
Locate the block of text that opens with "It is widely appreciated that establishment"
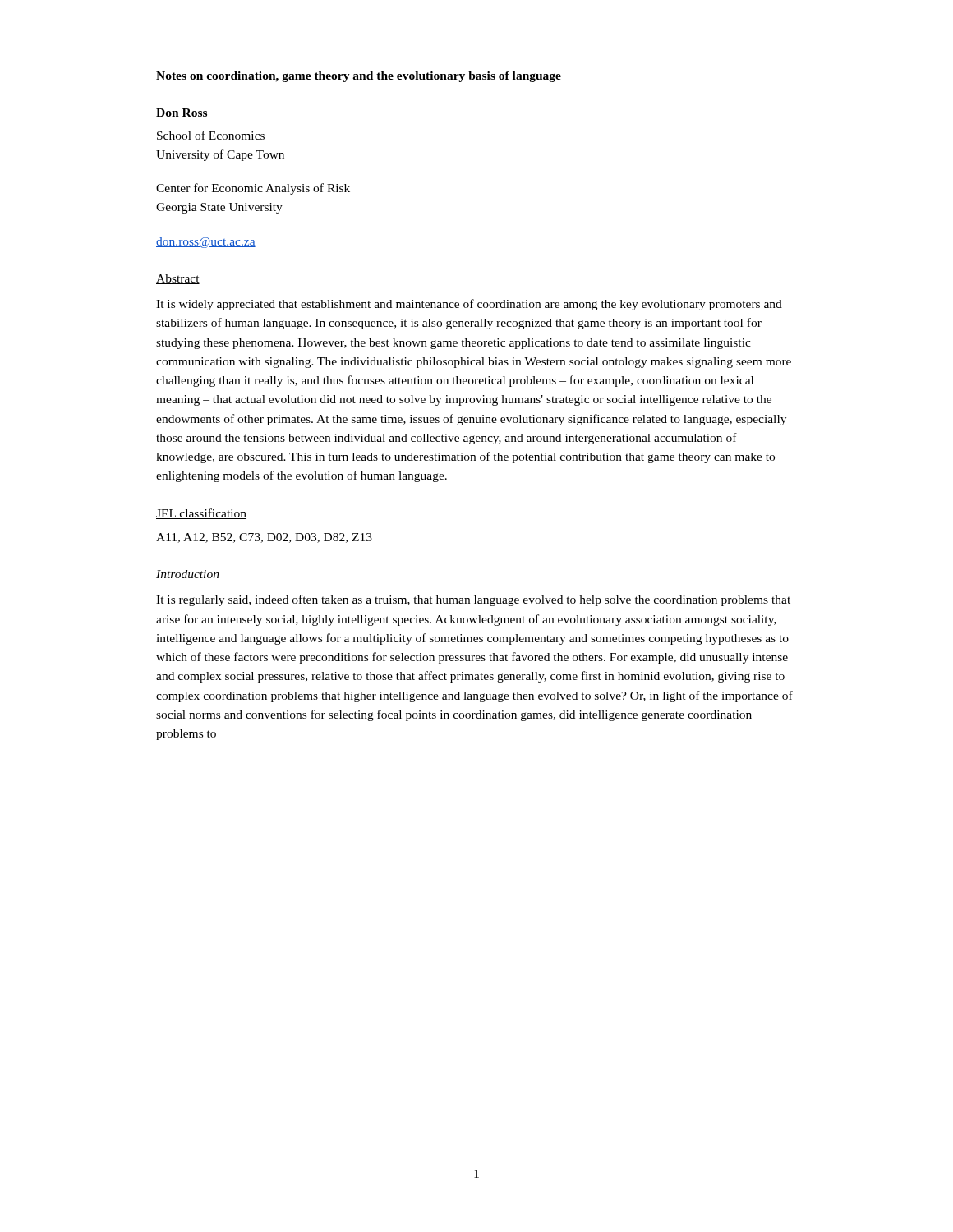476,390
